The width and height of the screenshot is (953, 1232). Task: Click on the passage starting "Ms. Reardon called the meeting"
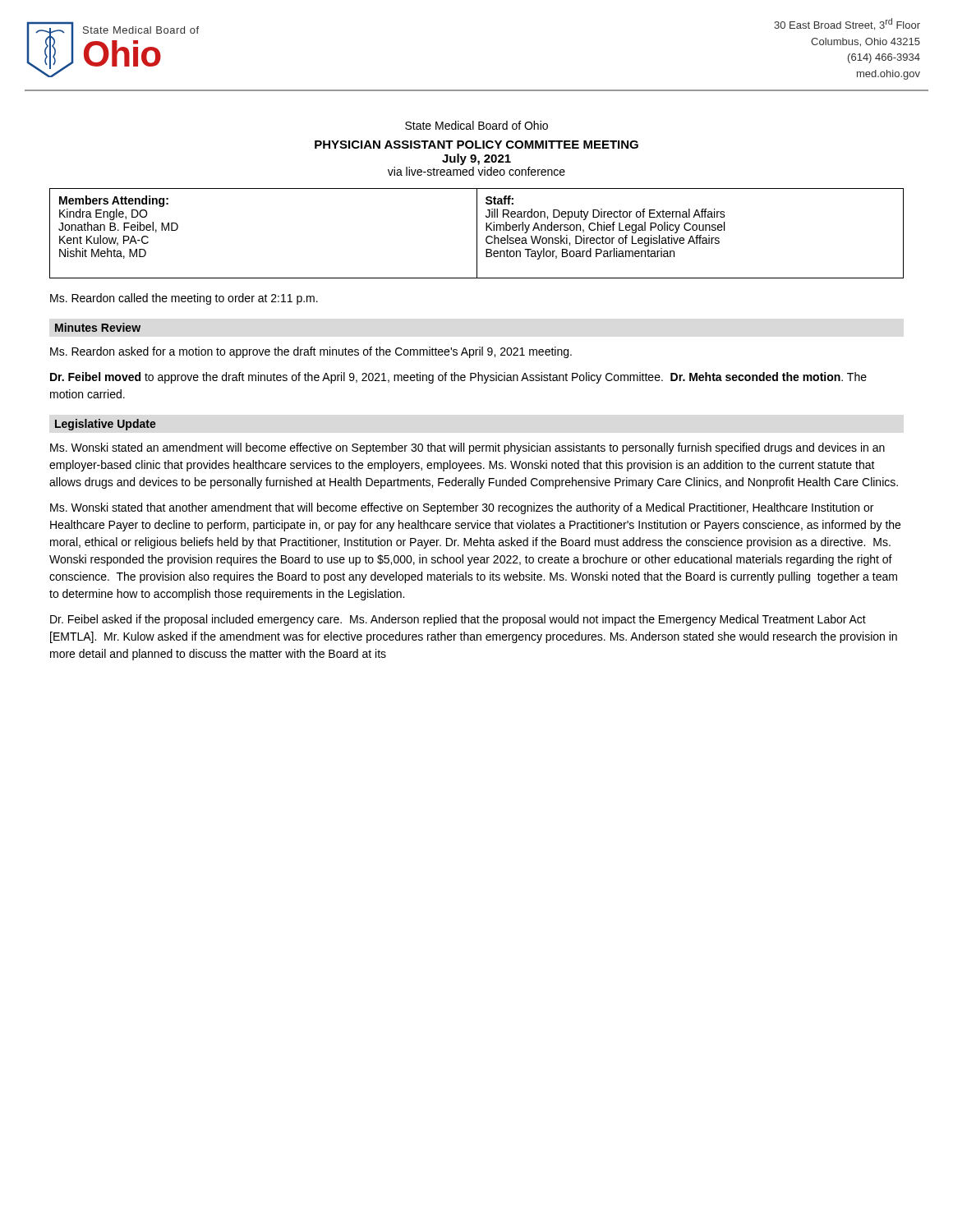184,298
